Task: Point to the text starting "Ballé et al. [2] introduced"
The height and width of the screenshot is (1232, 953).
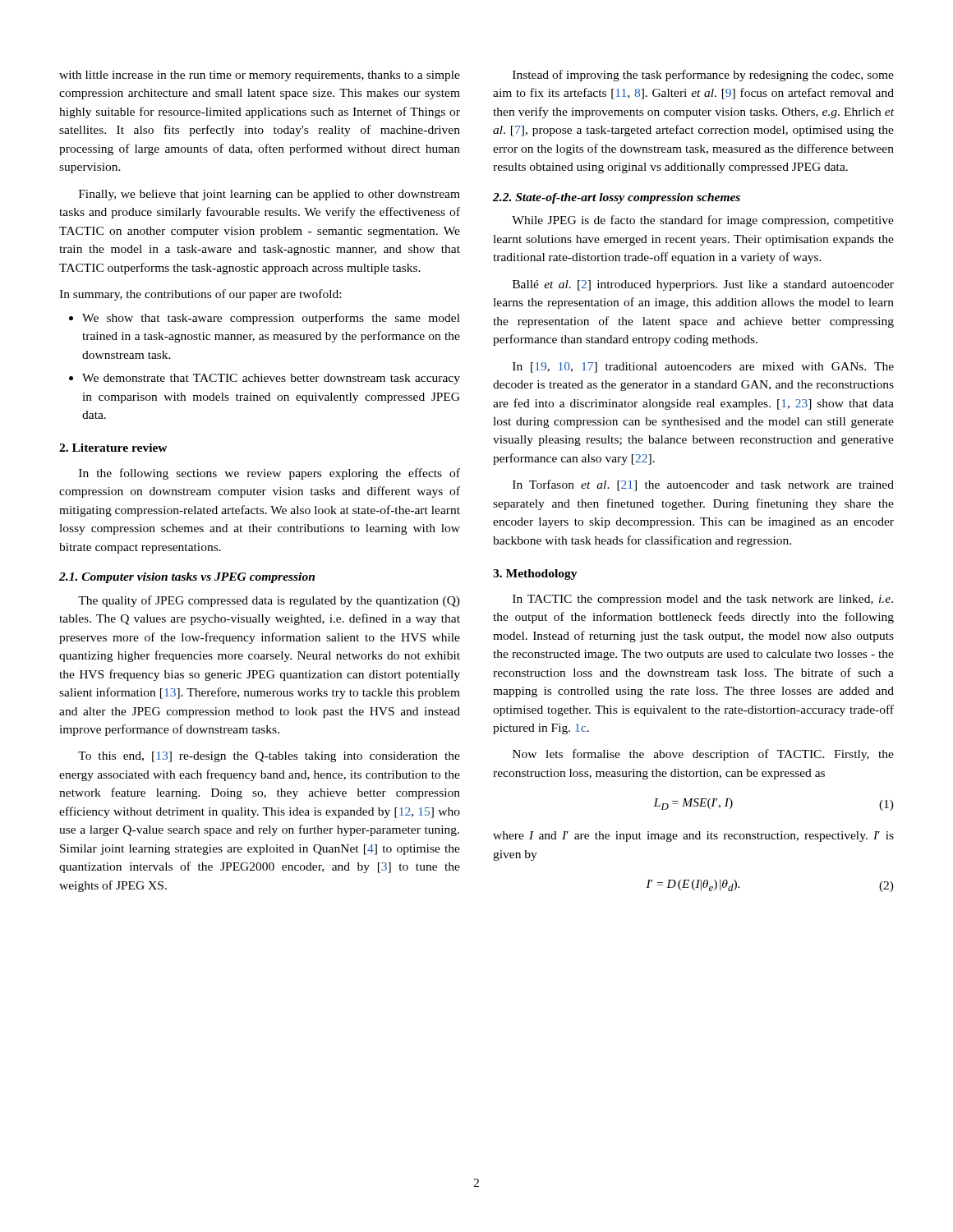Action: pyautogui.click(x=693, y=312)
